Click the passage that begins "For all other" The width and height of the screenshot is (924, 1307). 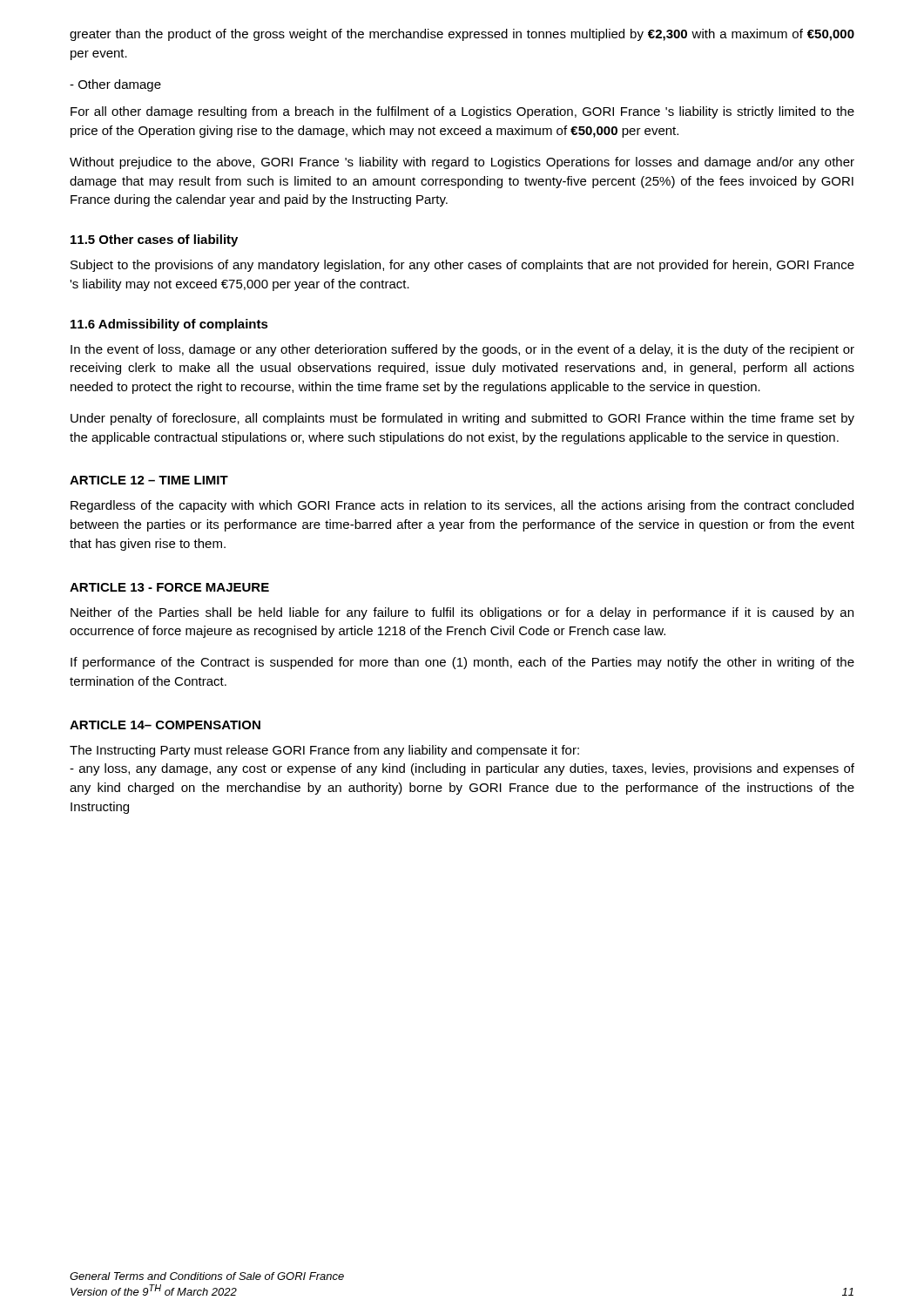coord(462,121)
